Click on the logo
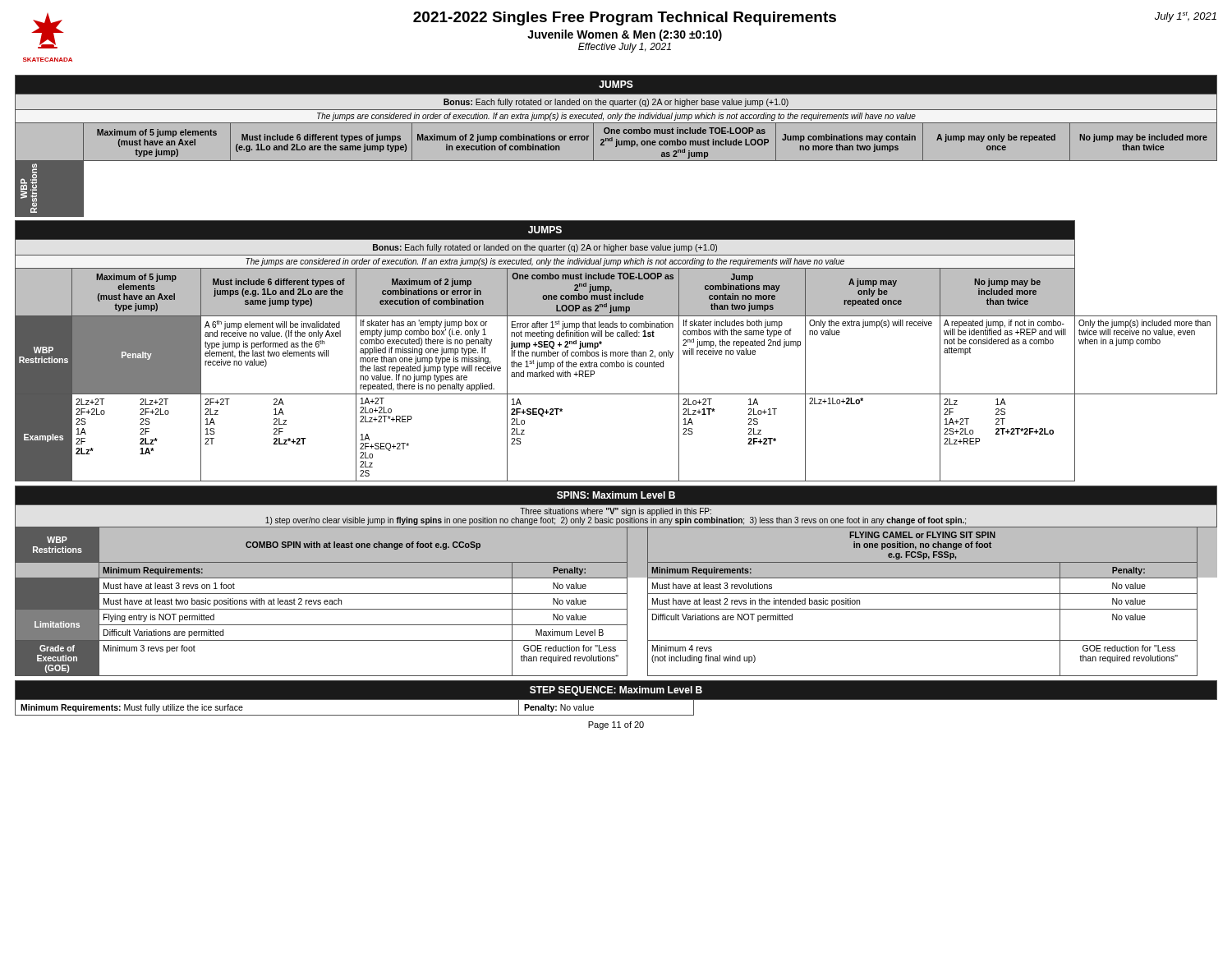Image resolution: width=1232 pixels, height=953 pixels. pos(48,39)
